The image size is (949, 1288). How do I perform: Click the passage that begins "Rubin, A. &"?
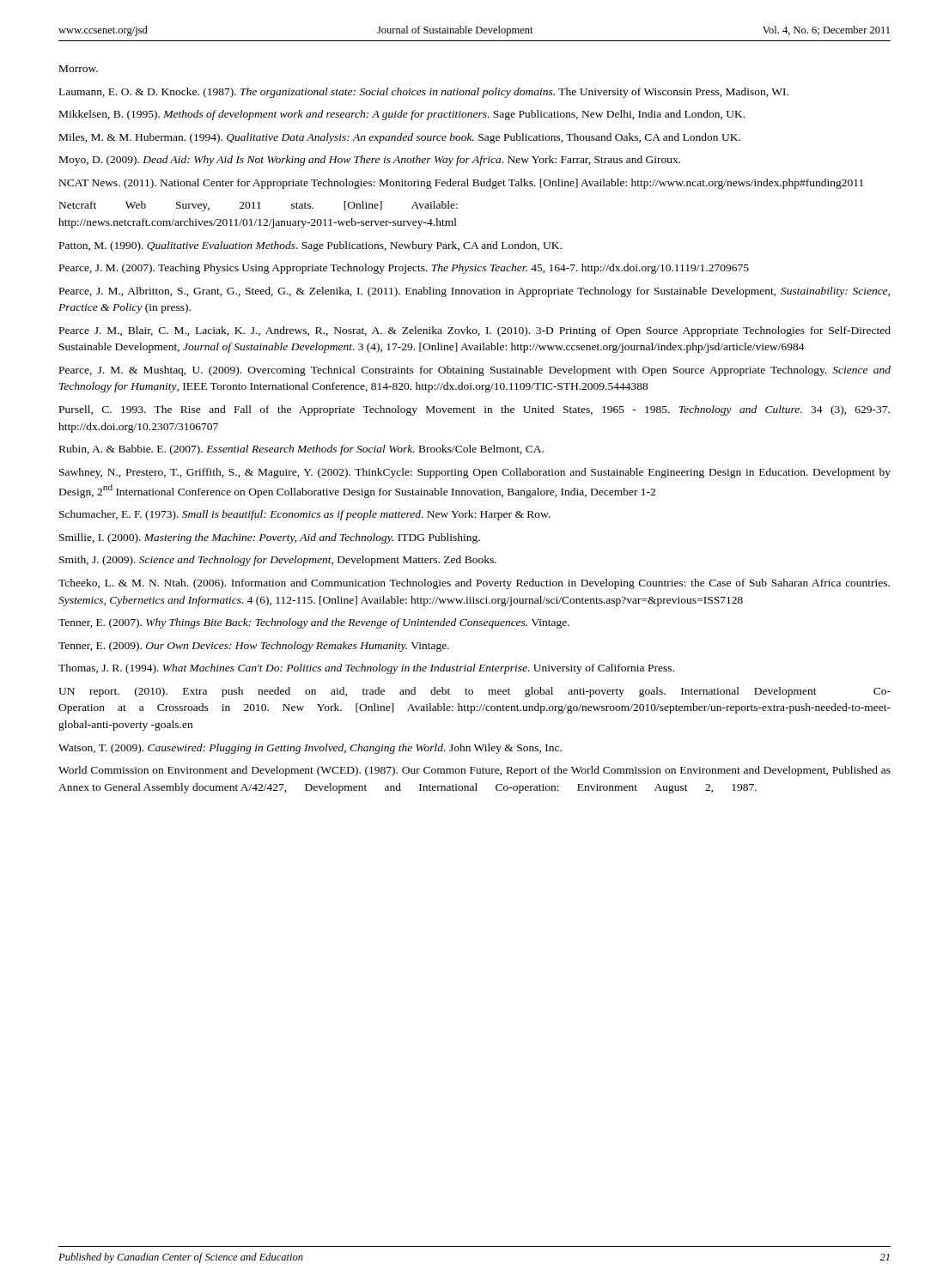pos(301,449)
